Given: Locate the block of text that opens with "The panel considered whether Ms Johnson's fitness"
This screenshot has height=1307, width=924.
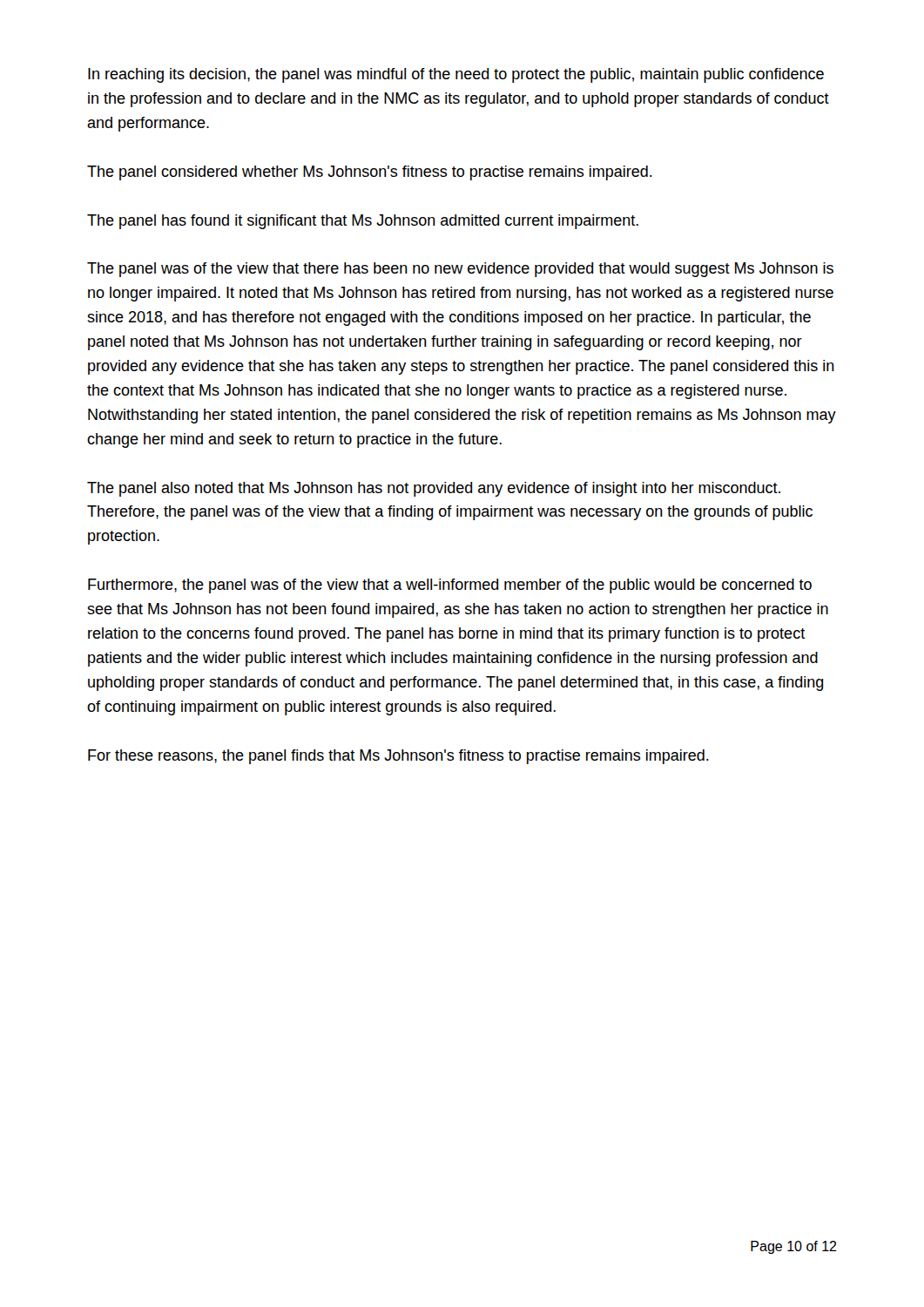Looking at the screenshot, I should pos(370,171).
